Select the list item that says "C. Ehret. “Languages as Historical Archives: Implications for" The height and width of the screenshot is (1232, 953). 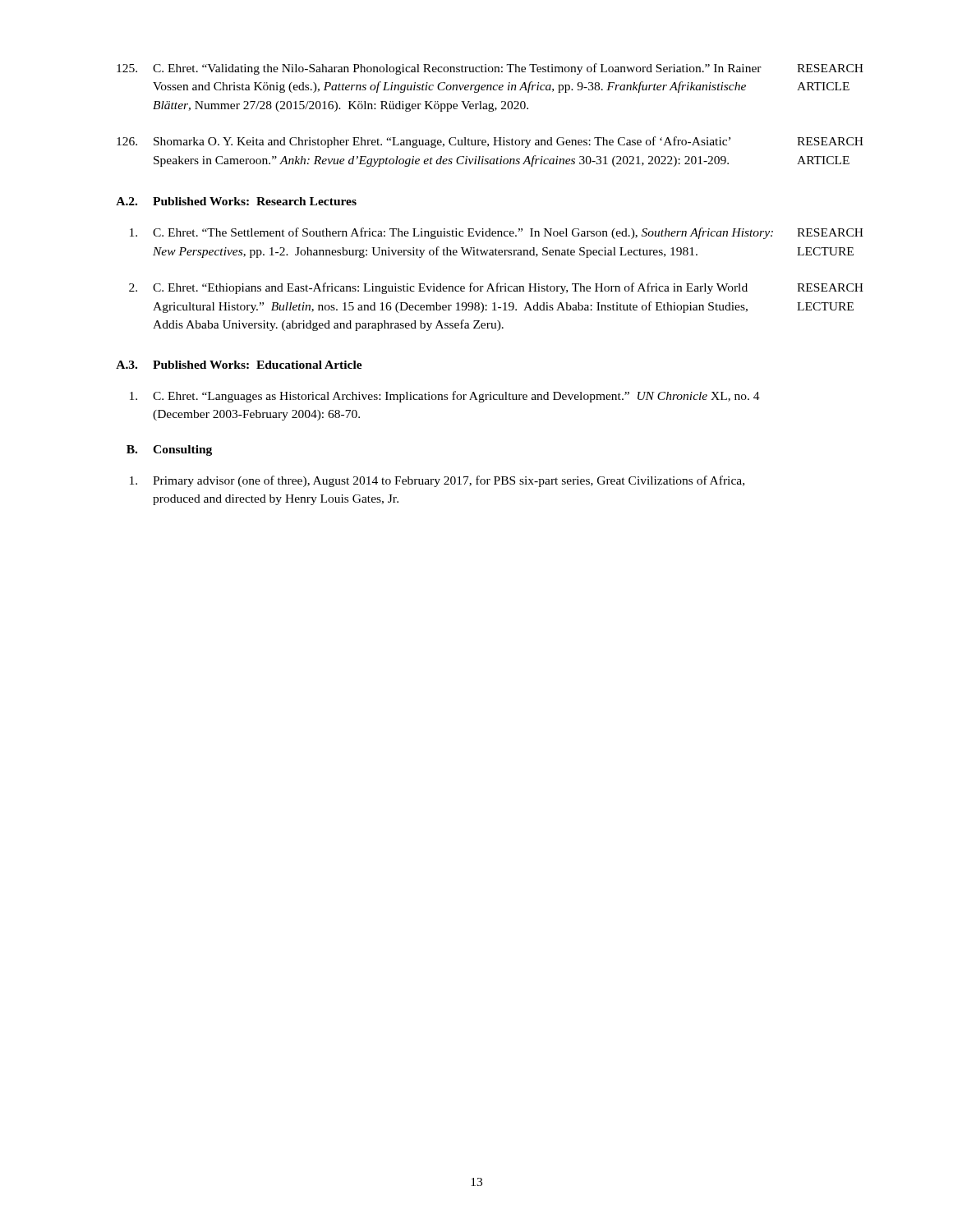tap(430, 405)
